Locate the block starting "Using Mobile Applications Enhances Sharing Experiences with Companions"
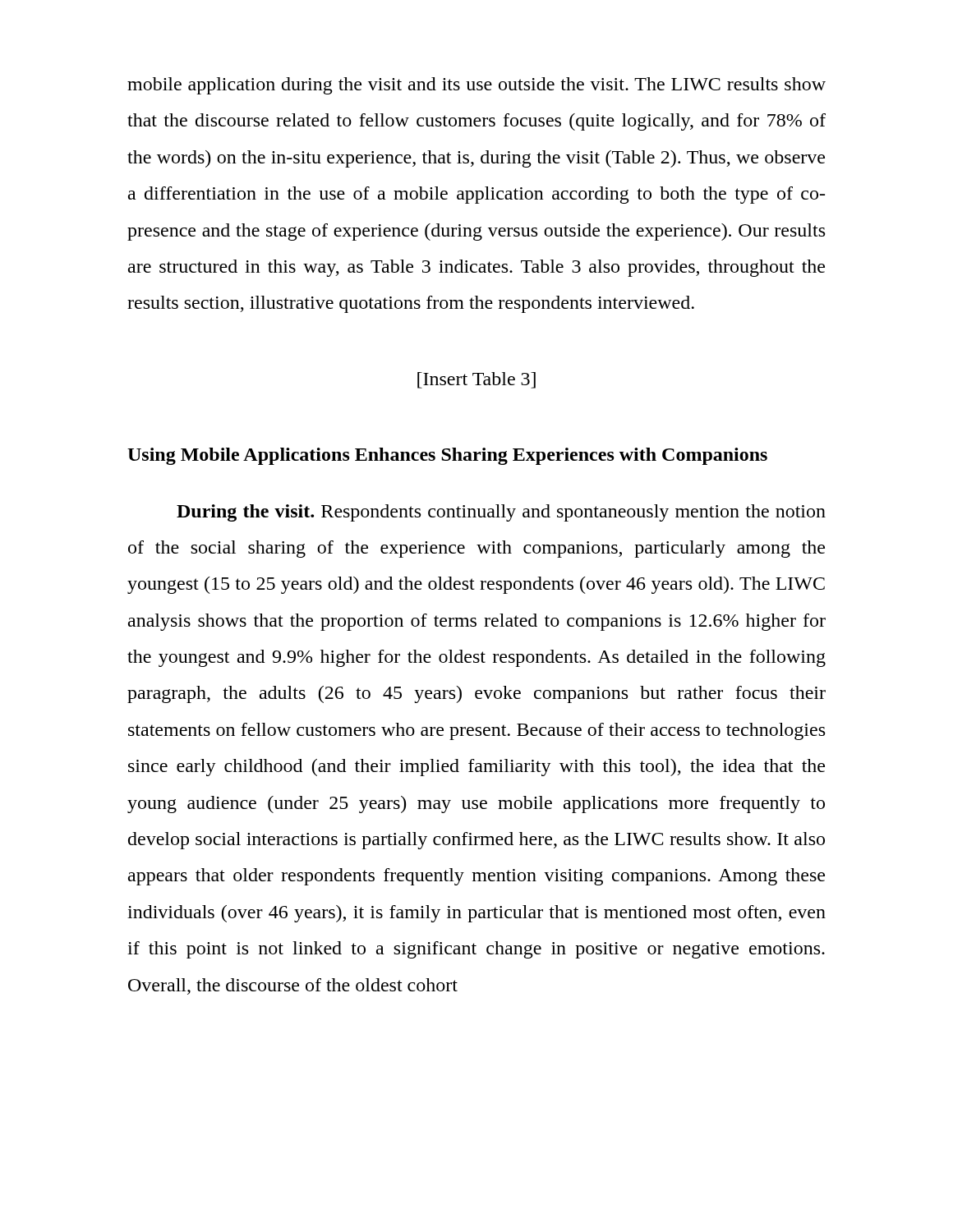 [x=448, y=454]
